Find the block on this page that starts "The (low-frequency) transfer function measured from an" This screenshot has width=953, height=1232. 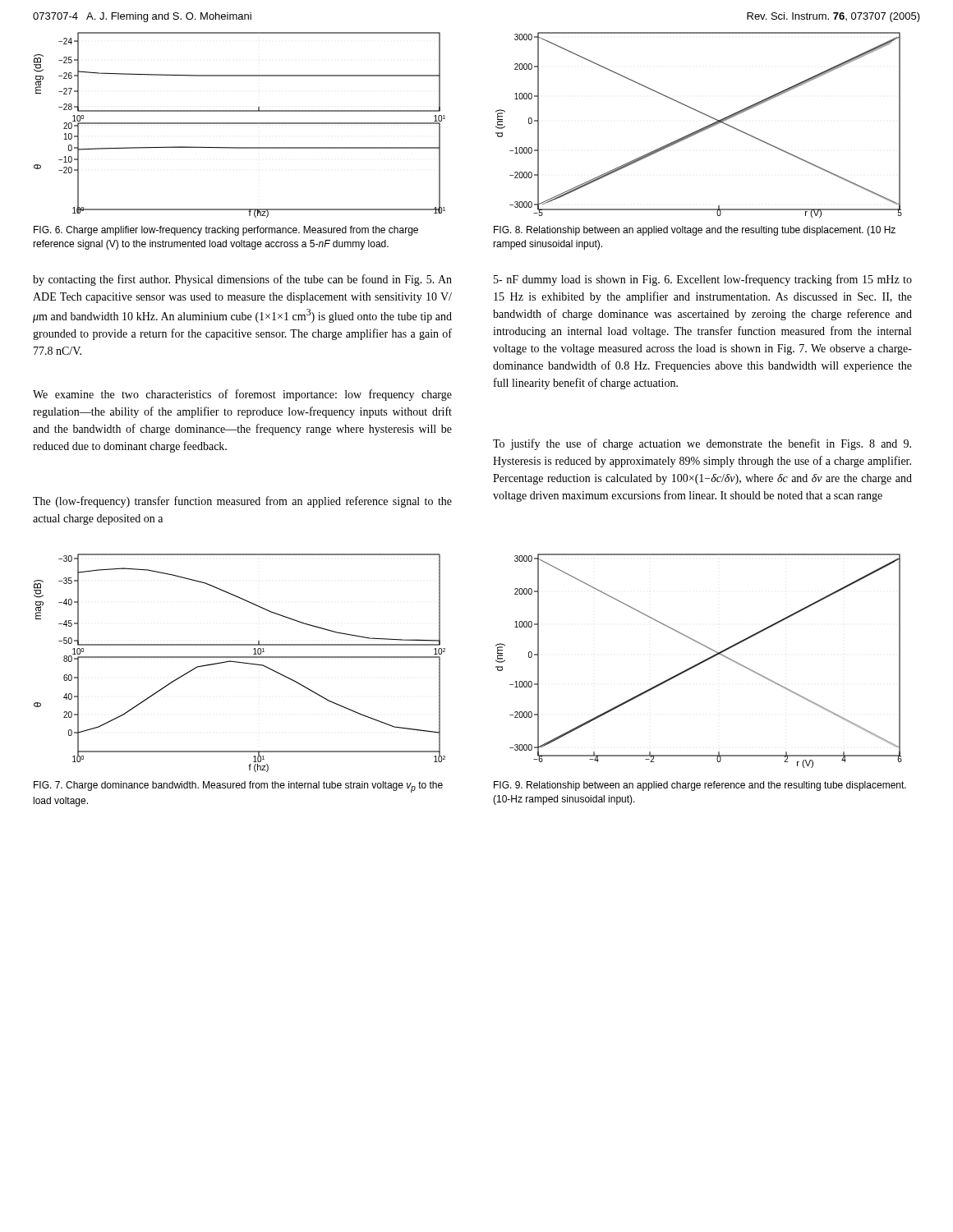click(x=242, y=510)
